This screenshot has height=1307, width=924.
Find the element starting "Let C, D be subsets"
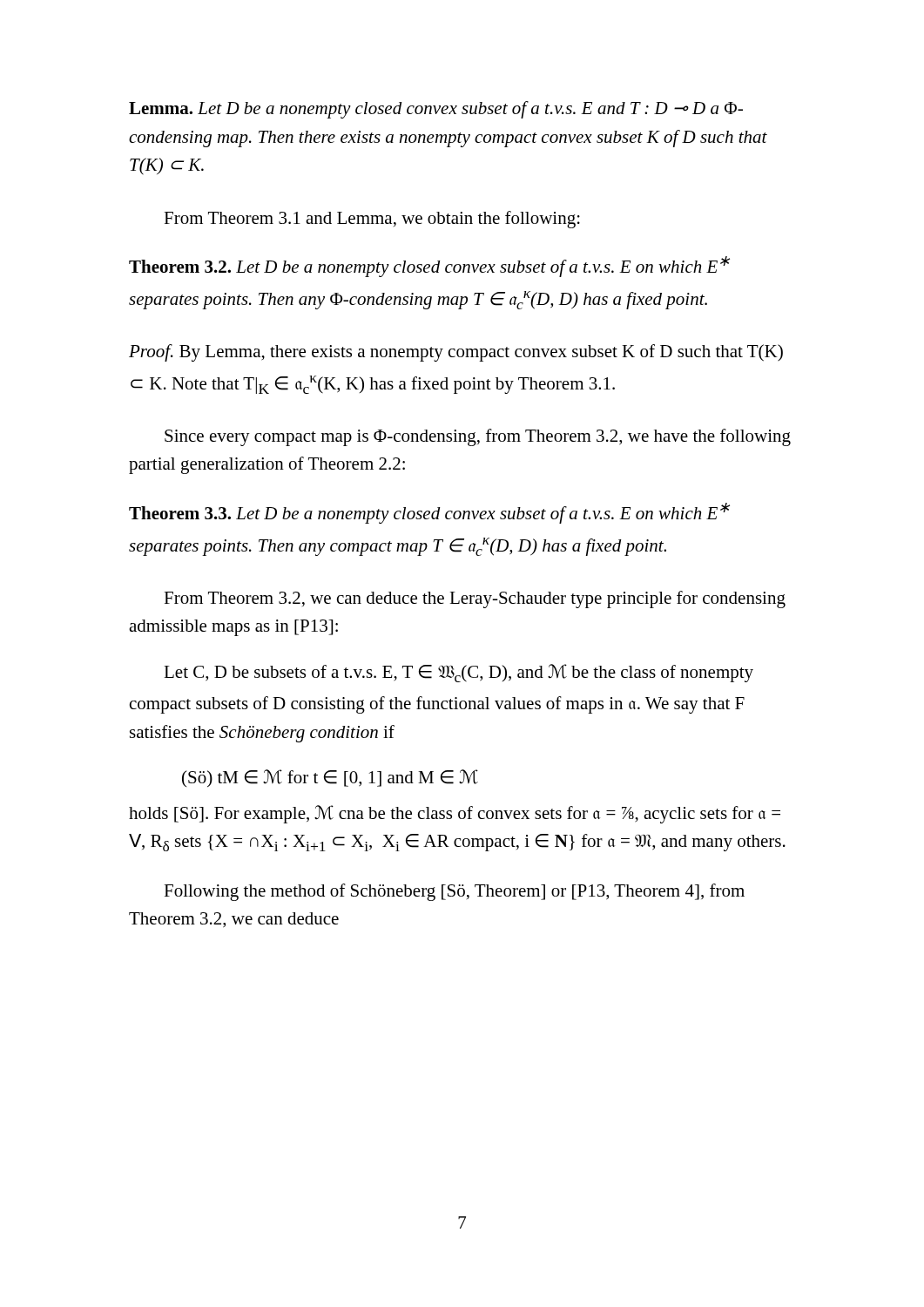point(441,702)
